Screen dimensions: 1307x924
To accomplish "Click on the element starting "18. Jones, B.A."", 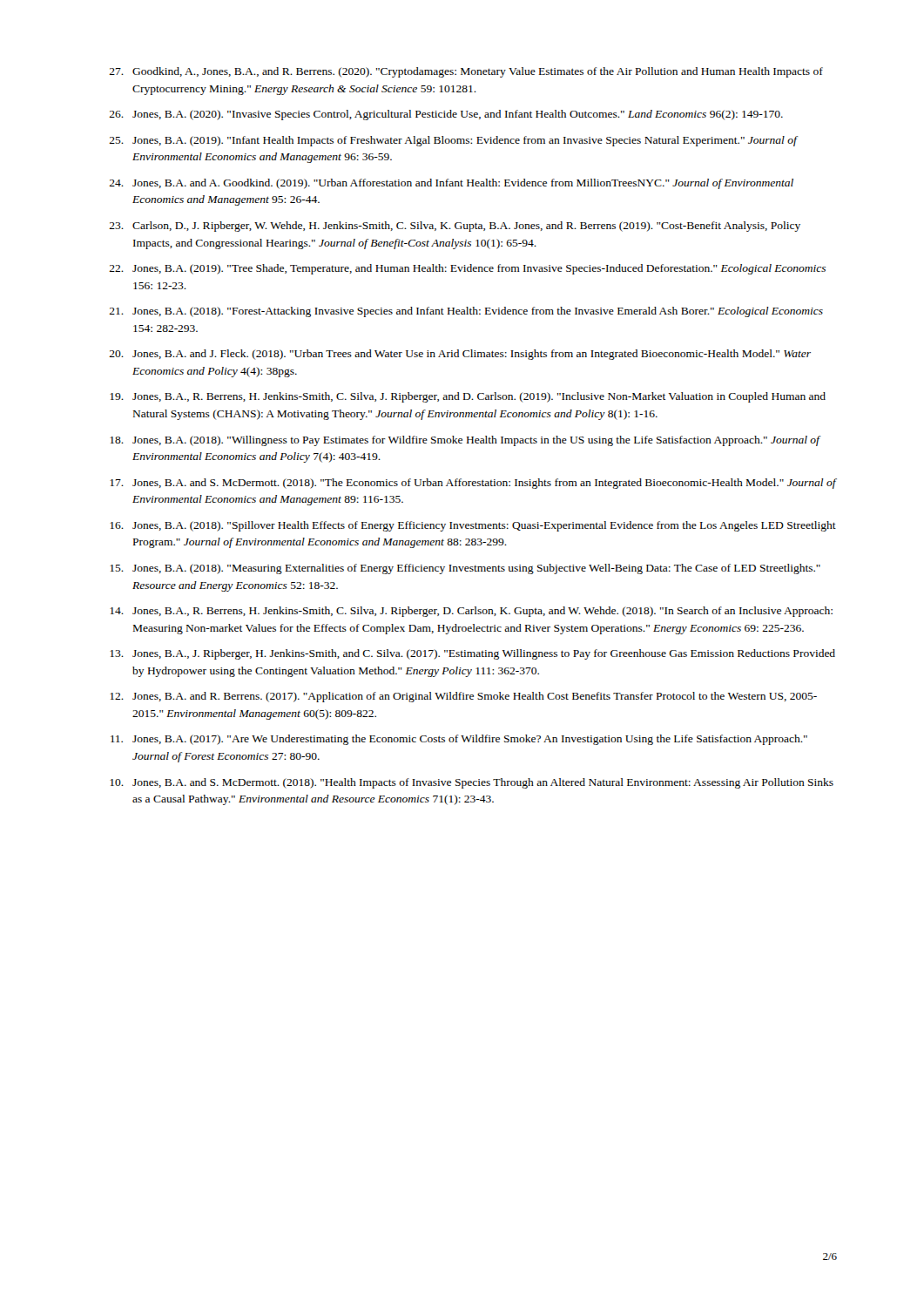I will tap(462, 448).
